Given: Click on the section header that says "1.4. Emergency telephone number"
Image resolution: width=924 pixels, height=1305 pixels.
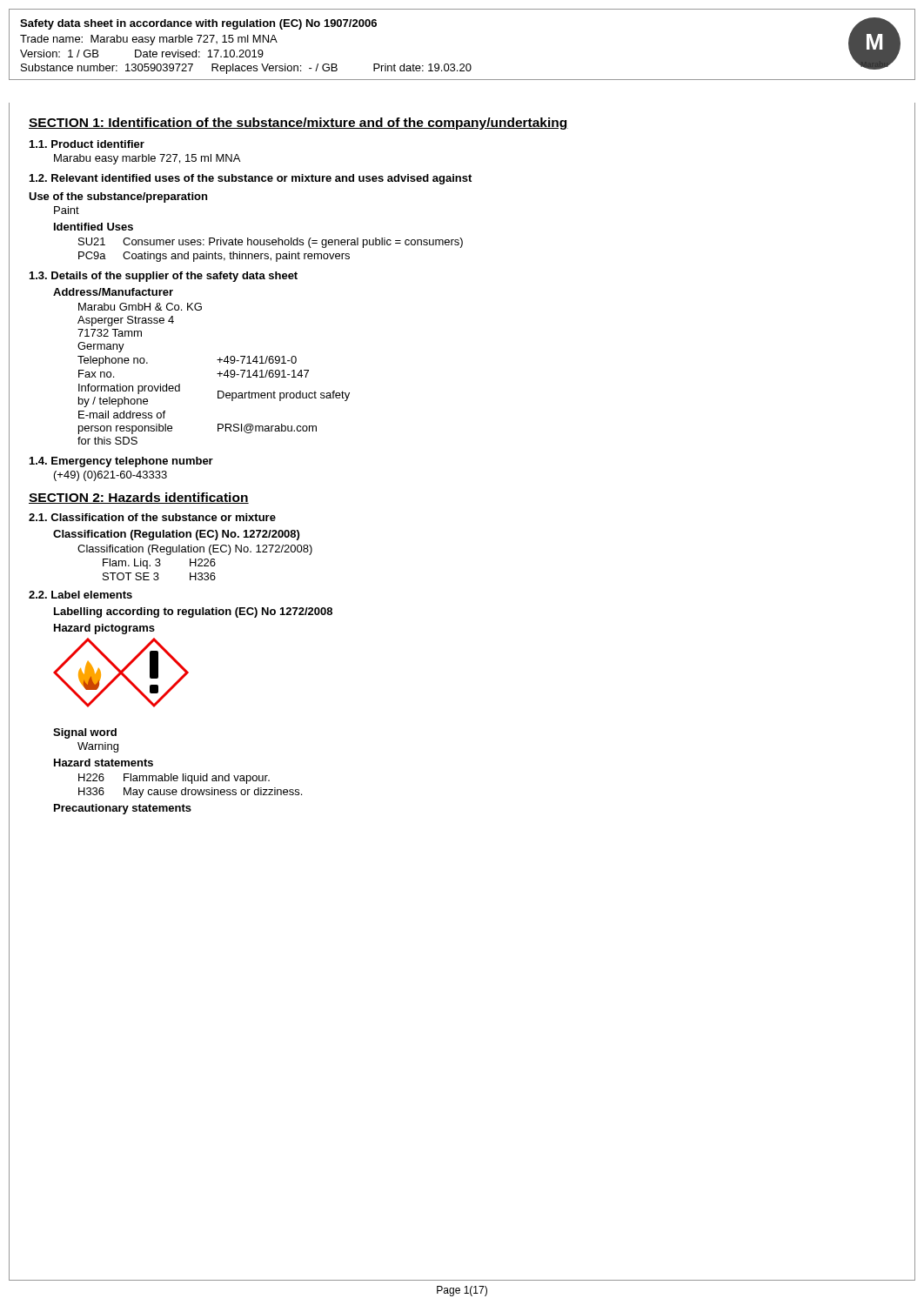Looking at the screenshot, I should click(121, 461).
